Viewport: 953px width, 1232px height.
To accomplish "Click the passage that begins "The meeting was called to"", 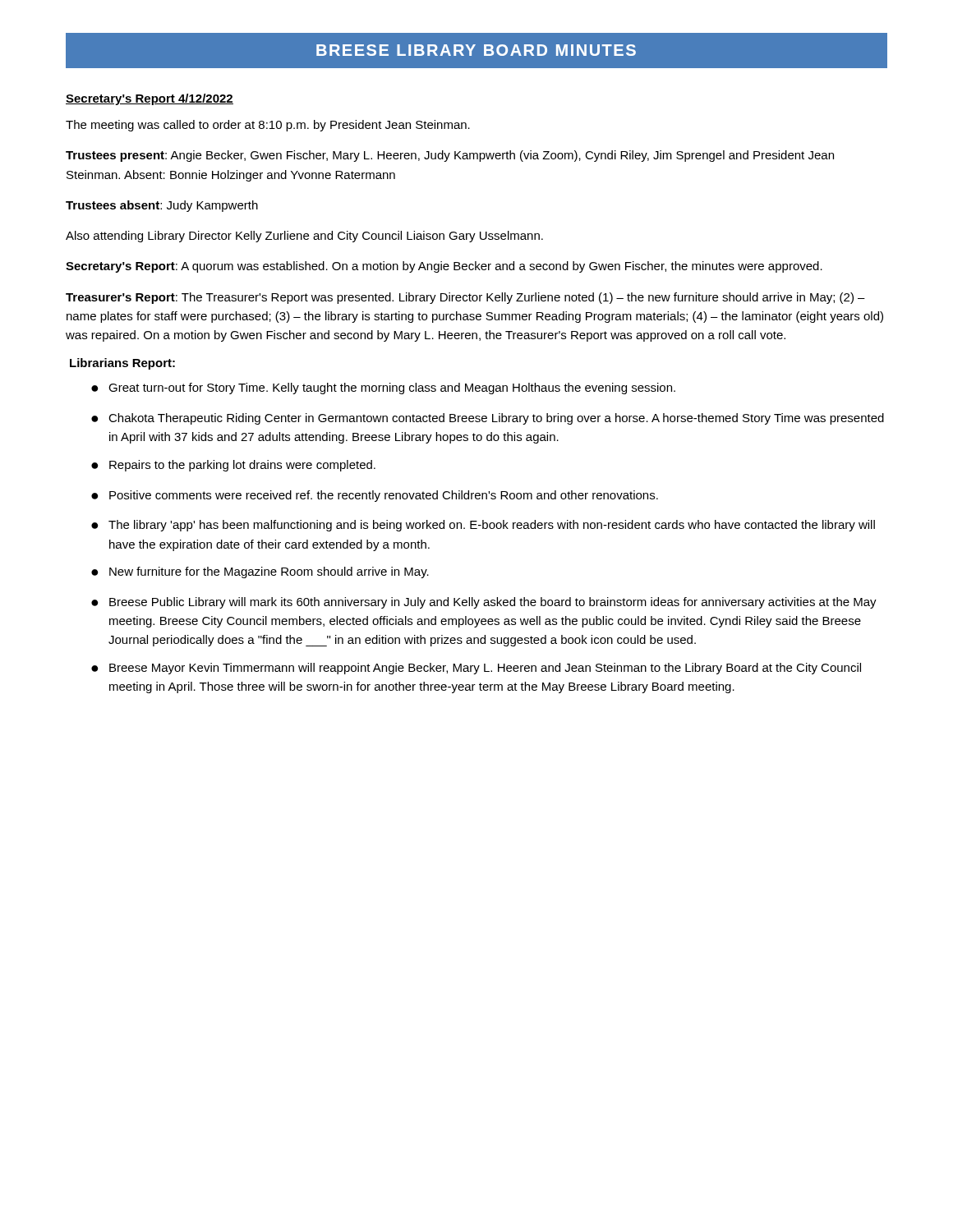I will (268, 124).
